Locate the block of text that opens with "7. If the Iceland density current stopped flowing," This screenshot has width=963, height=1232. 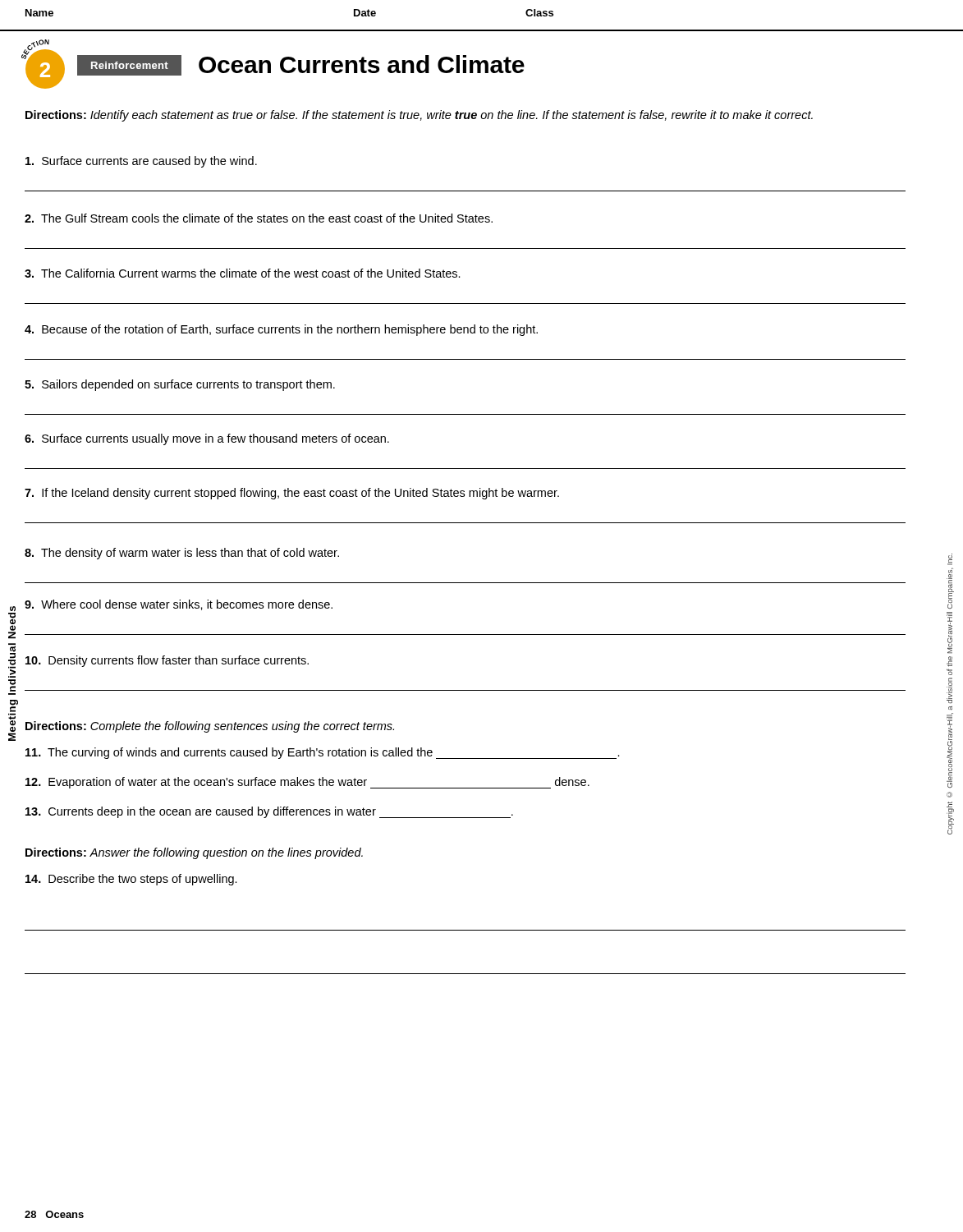(x=465, y=505)
